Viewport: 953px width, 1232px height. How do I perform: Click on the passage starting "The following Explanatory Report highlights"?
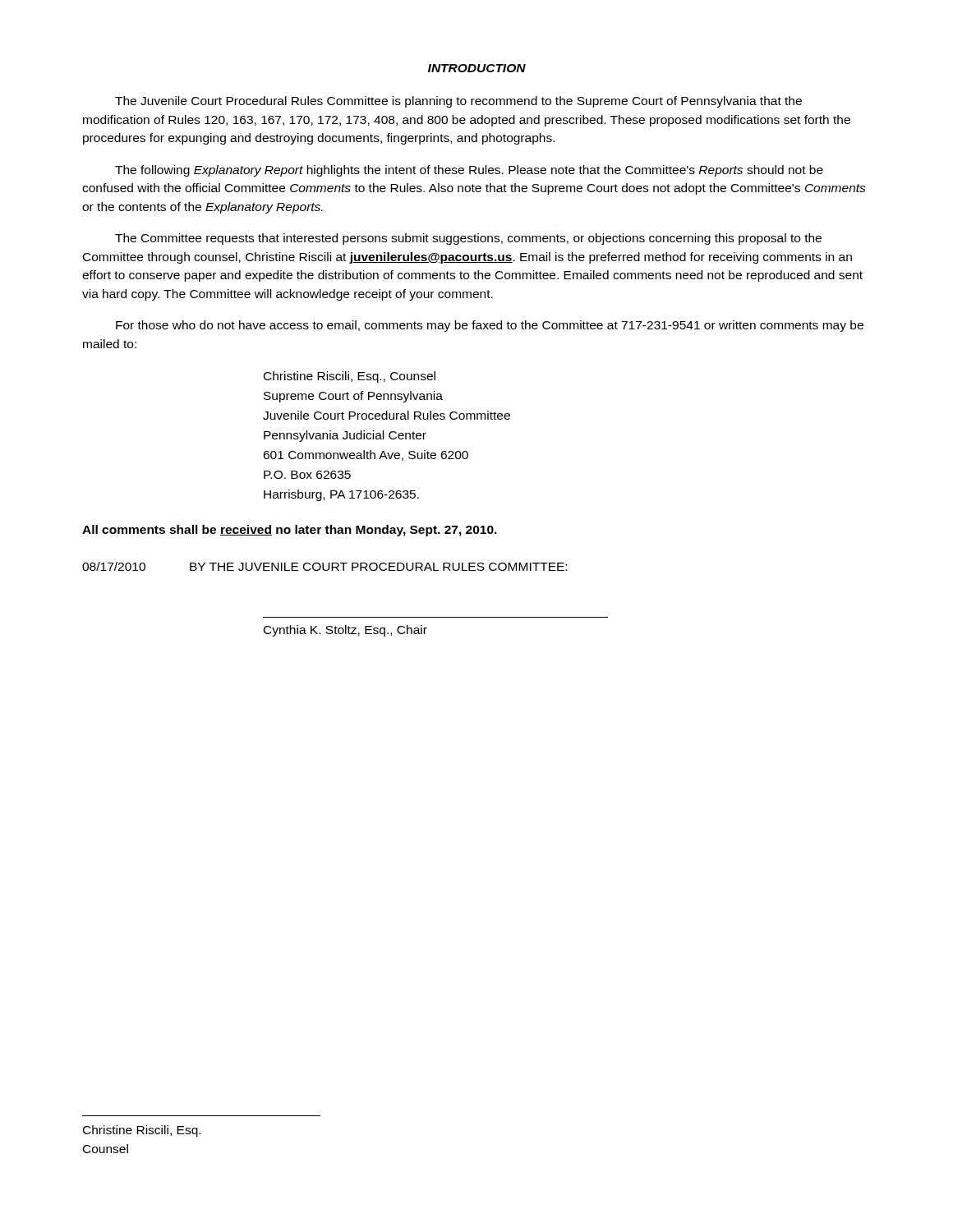coord(474,188)
